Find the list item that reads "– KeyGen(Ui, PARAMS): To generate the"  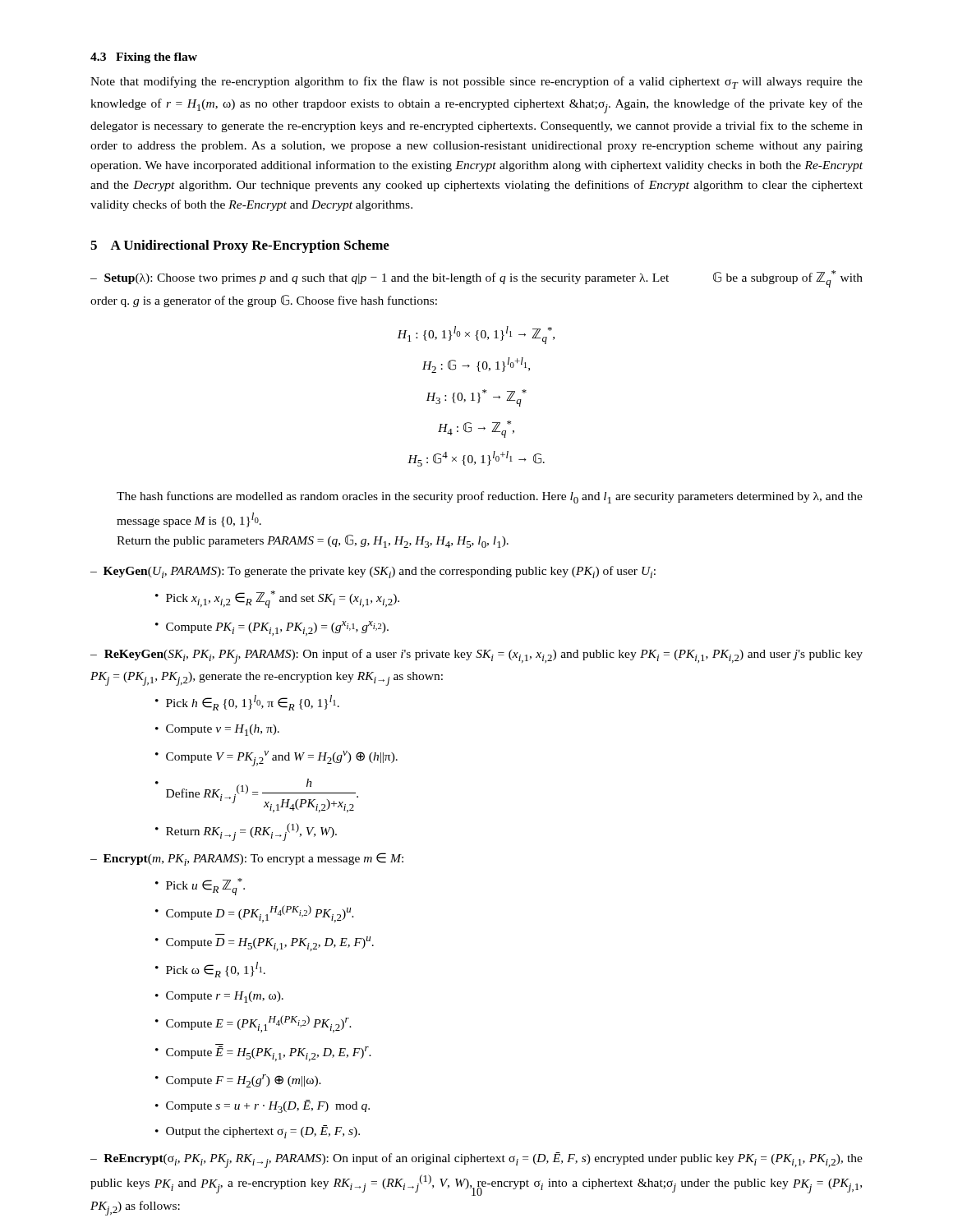[373, 572]
